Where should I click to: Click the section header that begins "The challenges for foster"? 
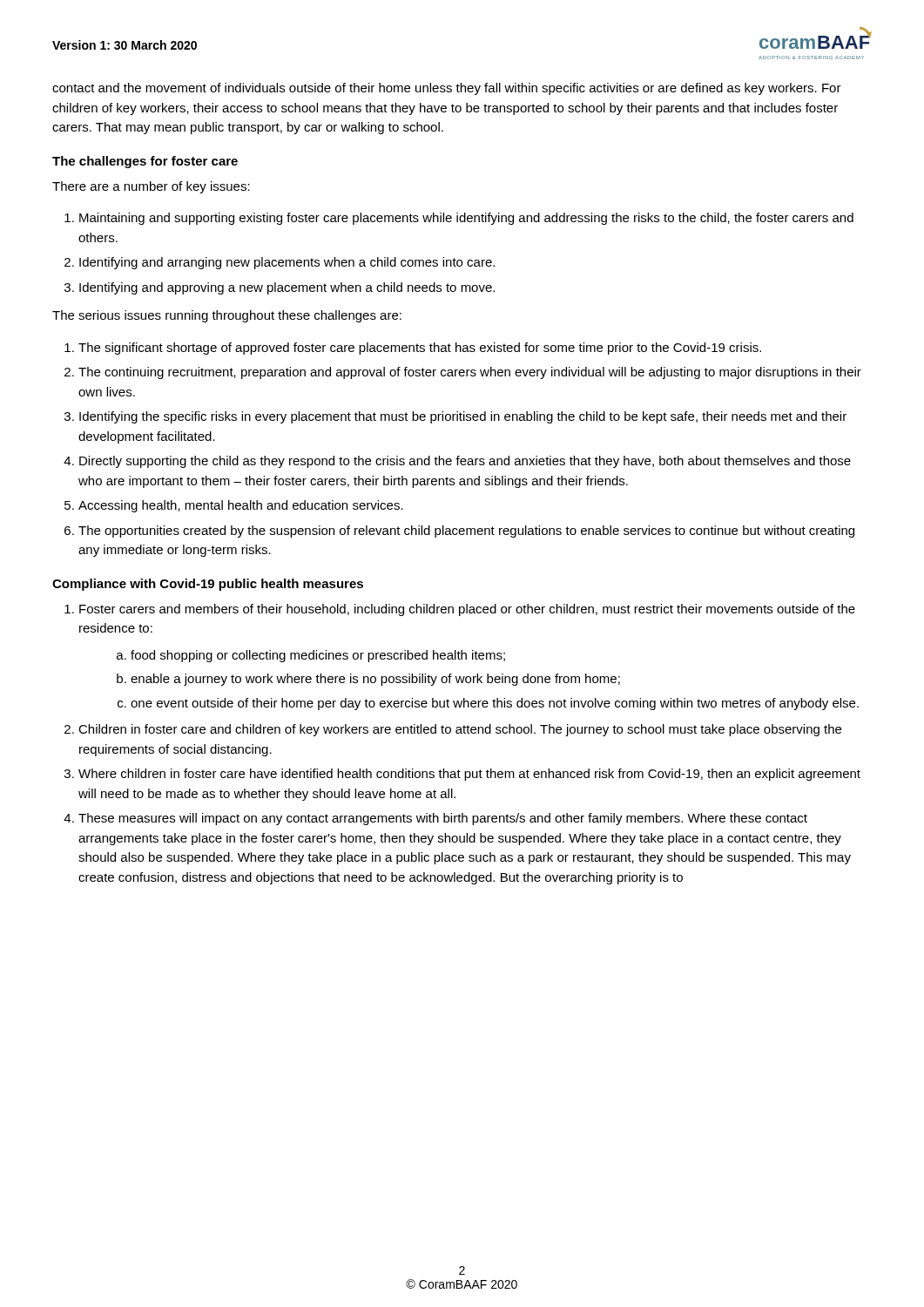(145, 160)
